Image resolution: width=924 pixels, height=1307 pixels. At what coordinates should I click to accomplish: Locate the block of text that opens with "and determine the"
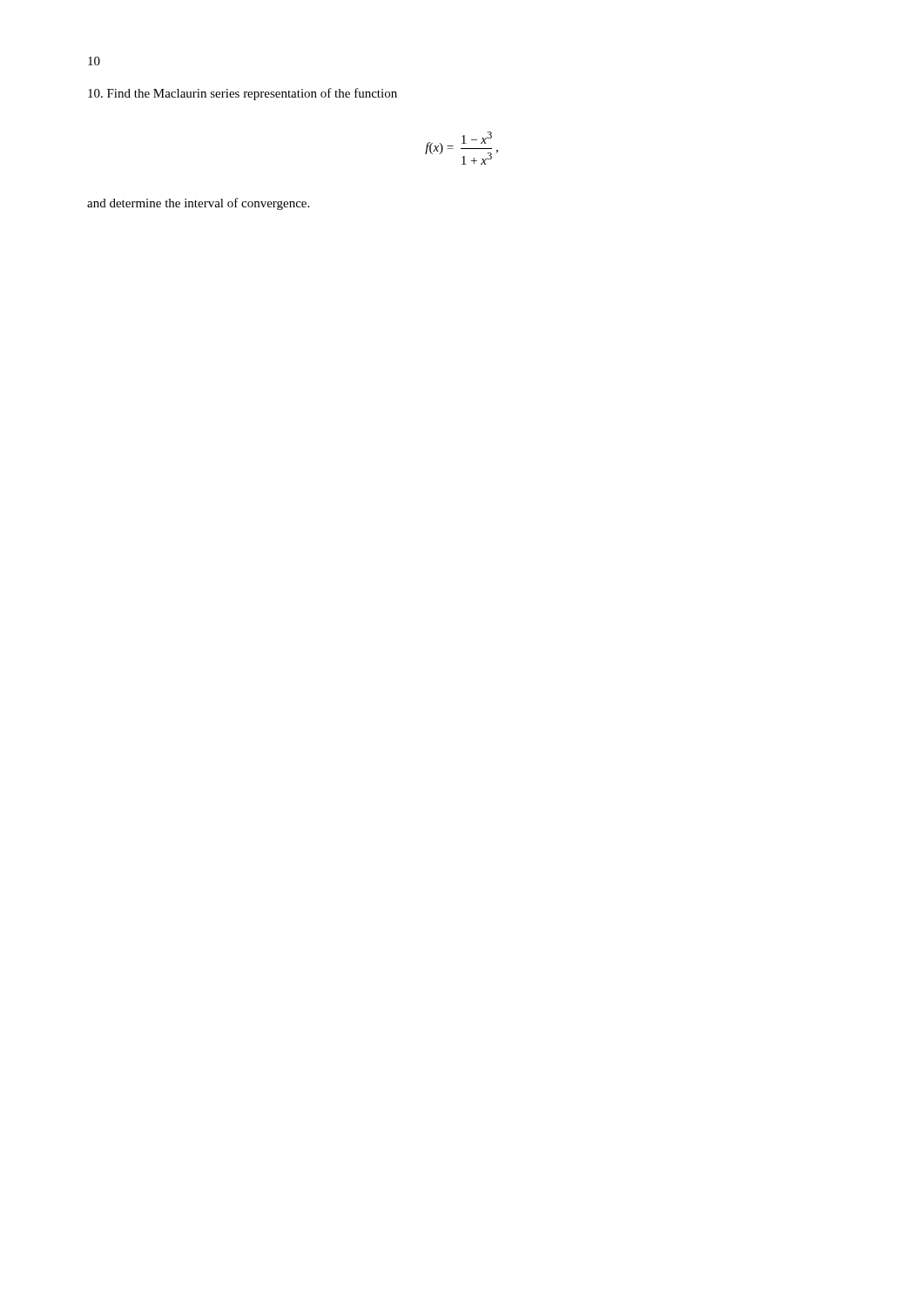(x=199, y=203)
